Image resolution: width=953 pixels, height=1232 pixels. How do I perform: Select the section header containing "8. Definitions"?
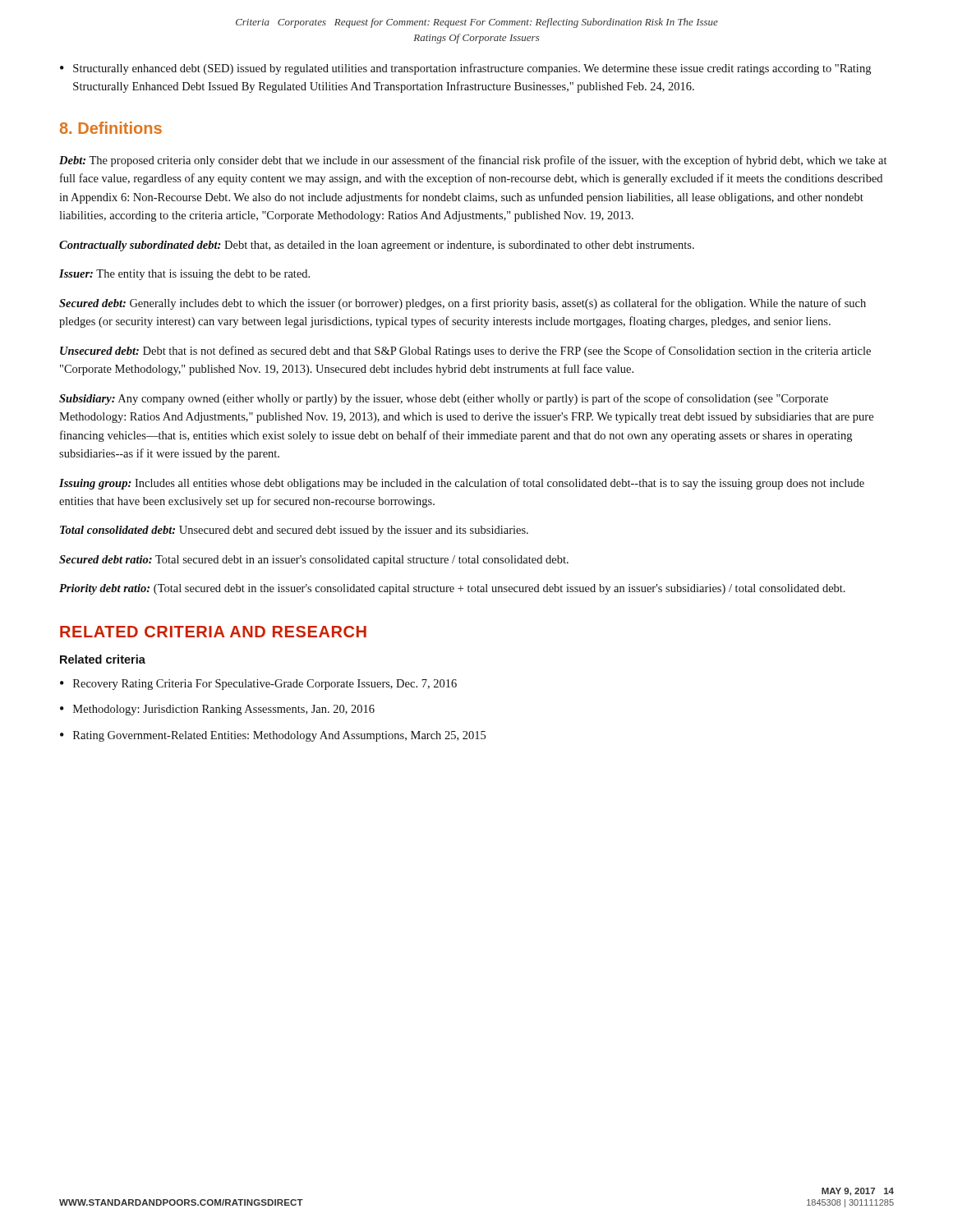coord(111,128)
